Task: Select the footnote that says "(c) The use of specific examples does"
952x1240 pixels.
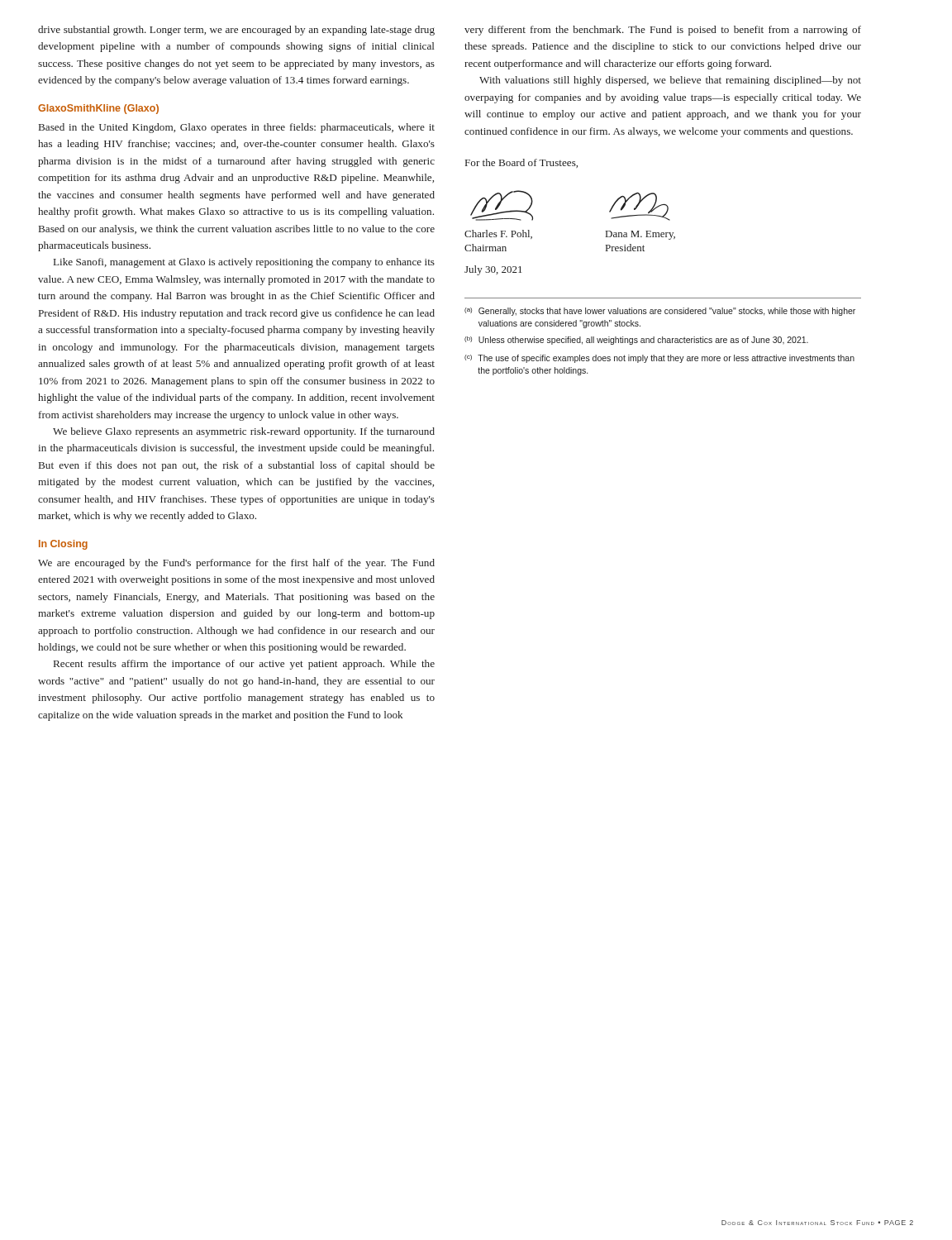Action: pyautogui.click(x=663, y=365)
